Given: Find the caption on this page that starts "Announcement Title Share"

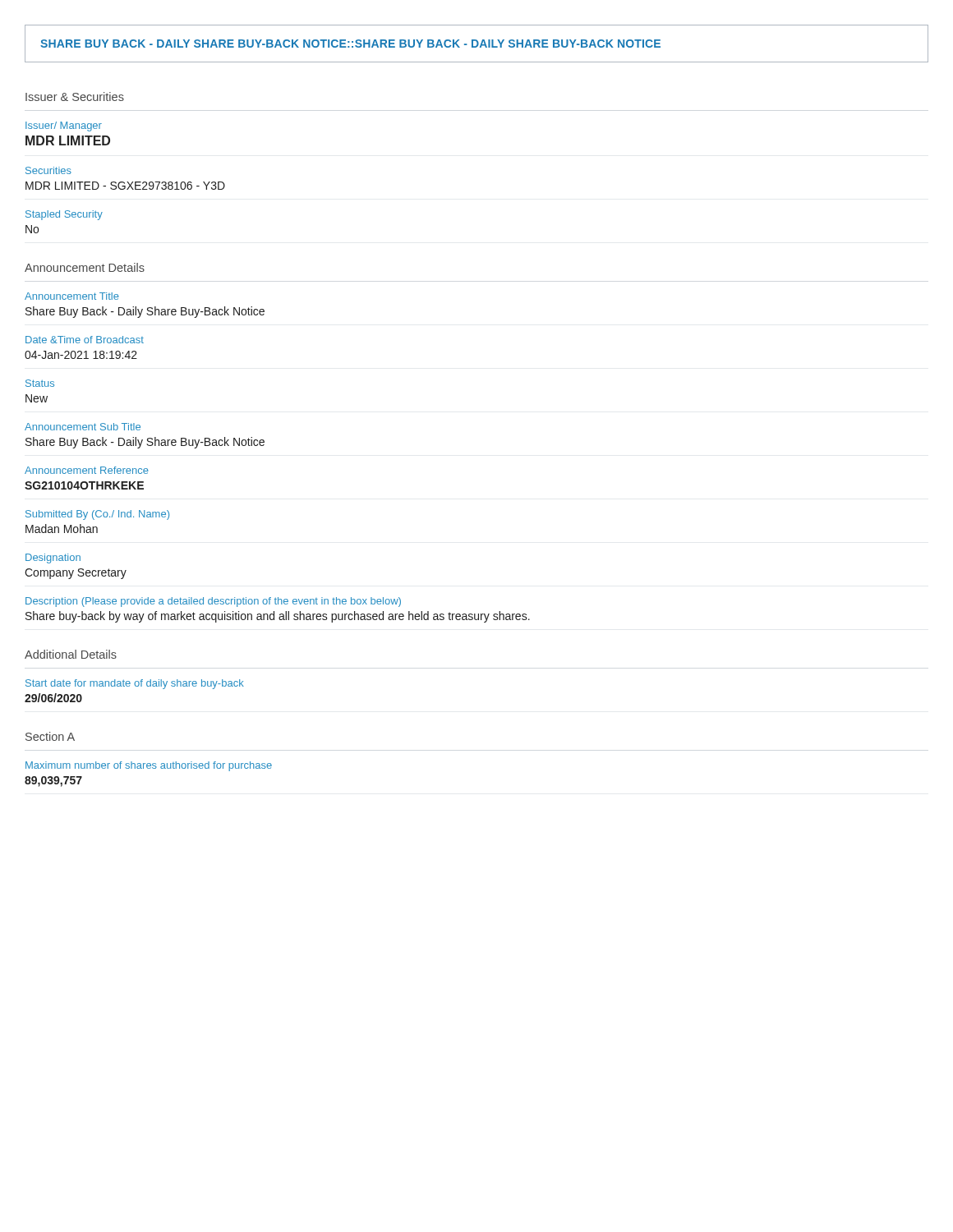Looking at the screenshot, I should (x=72, y=296).
